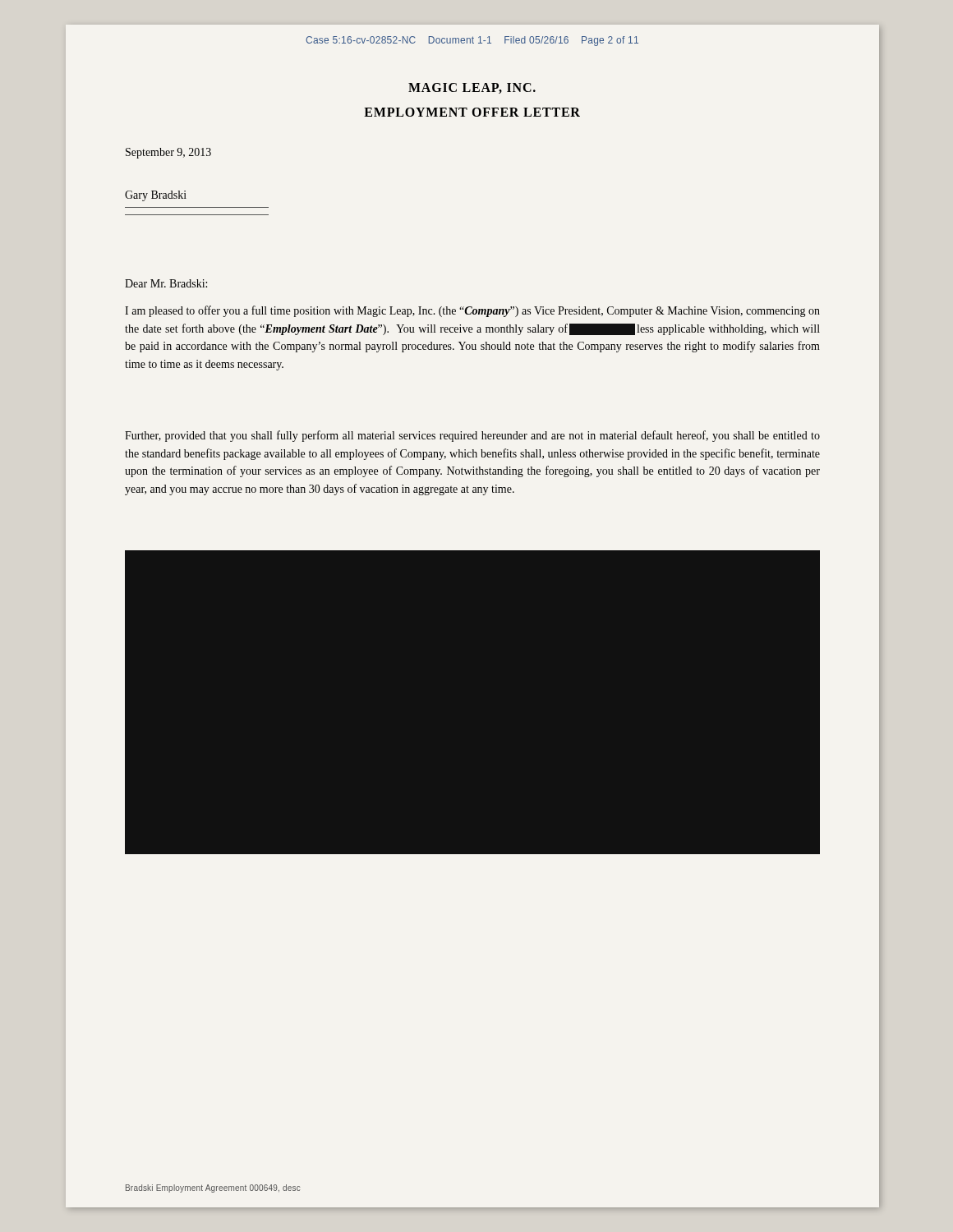Screen dimensions: 1232x953
Task: Find the text block that reads "I am pleased to offer"
Action: [x=472, y=338]
